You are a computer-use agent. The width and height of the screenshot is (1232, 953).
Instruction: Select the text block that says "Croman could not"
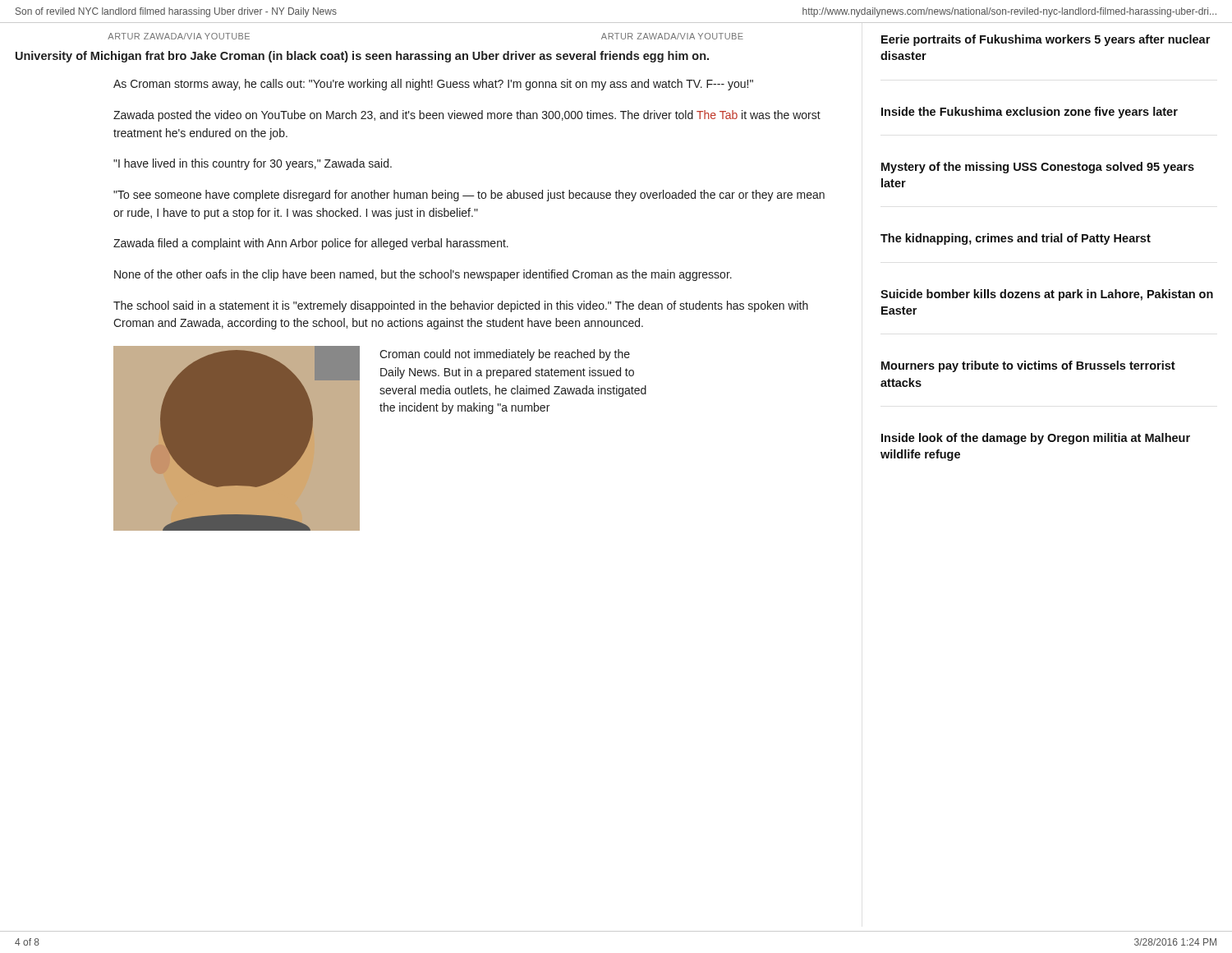(513, 381)
